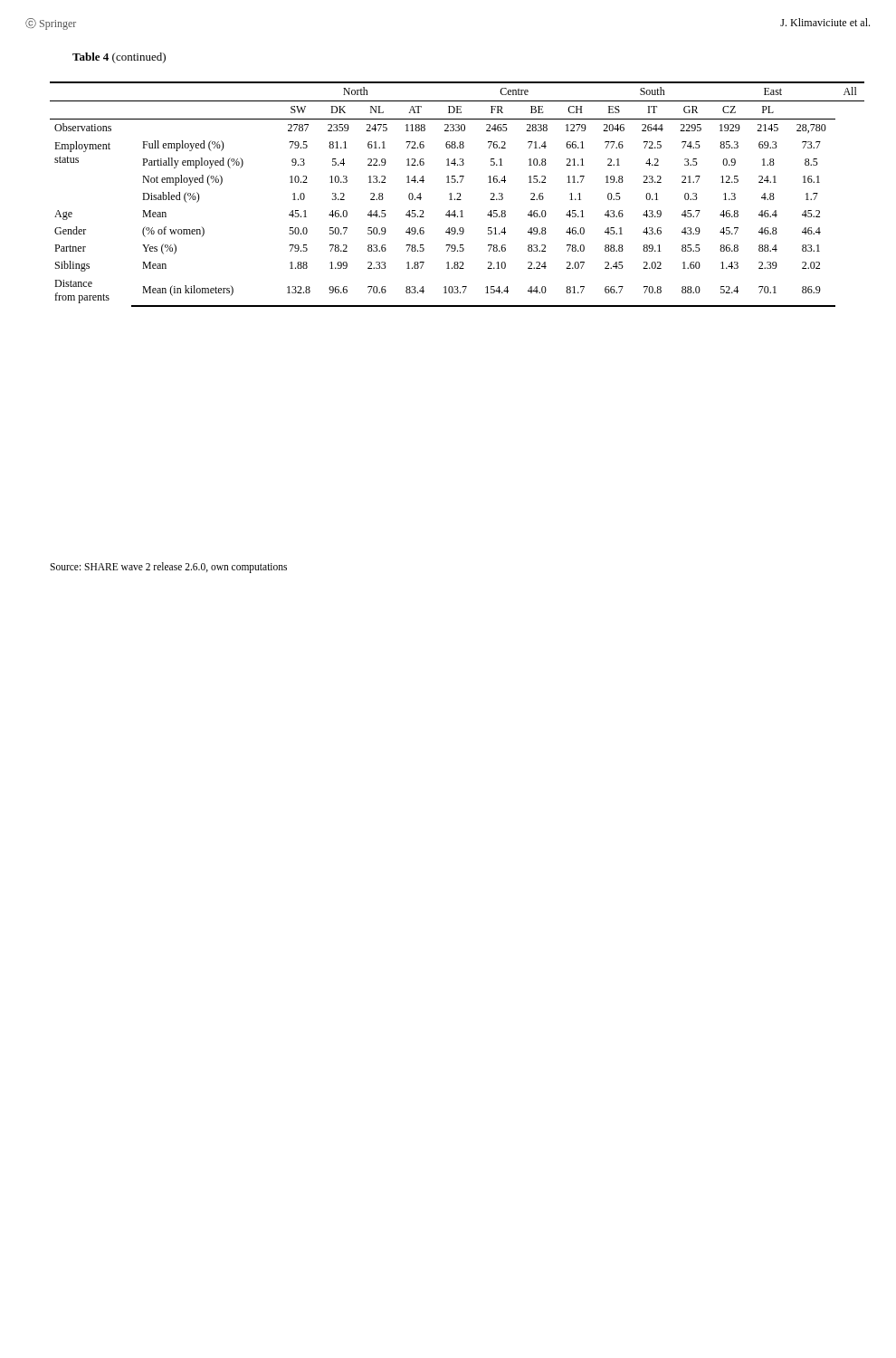896x1358 pixels.
Task: Find the region starting "Source: SHARE wave"
Action: pyautogui.click(x=169, y=567)
